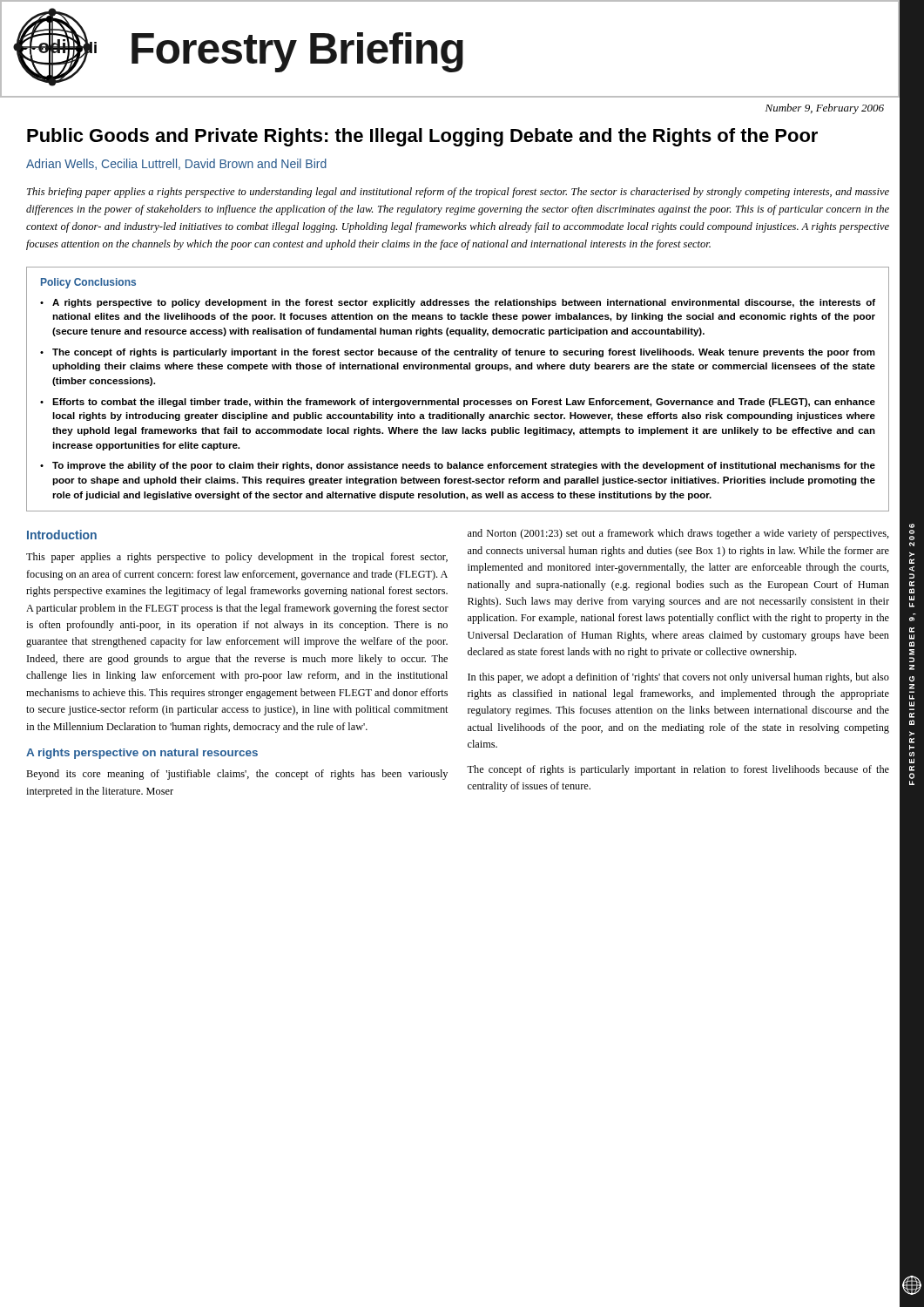Locate the title that opens with "Public Goods and Private"

tap(422, 135)
